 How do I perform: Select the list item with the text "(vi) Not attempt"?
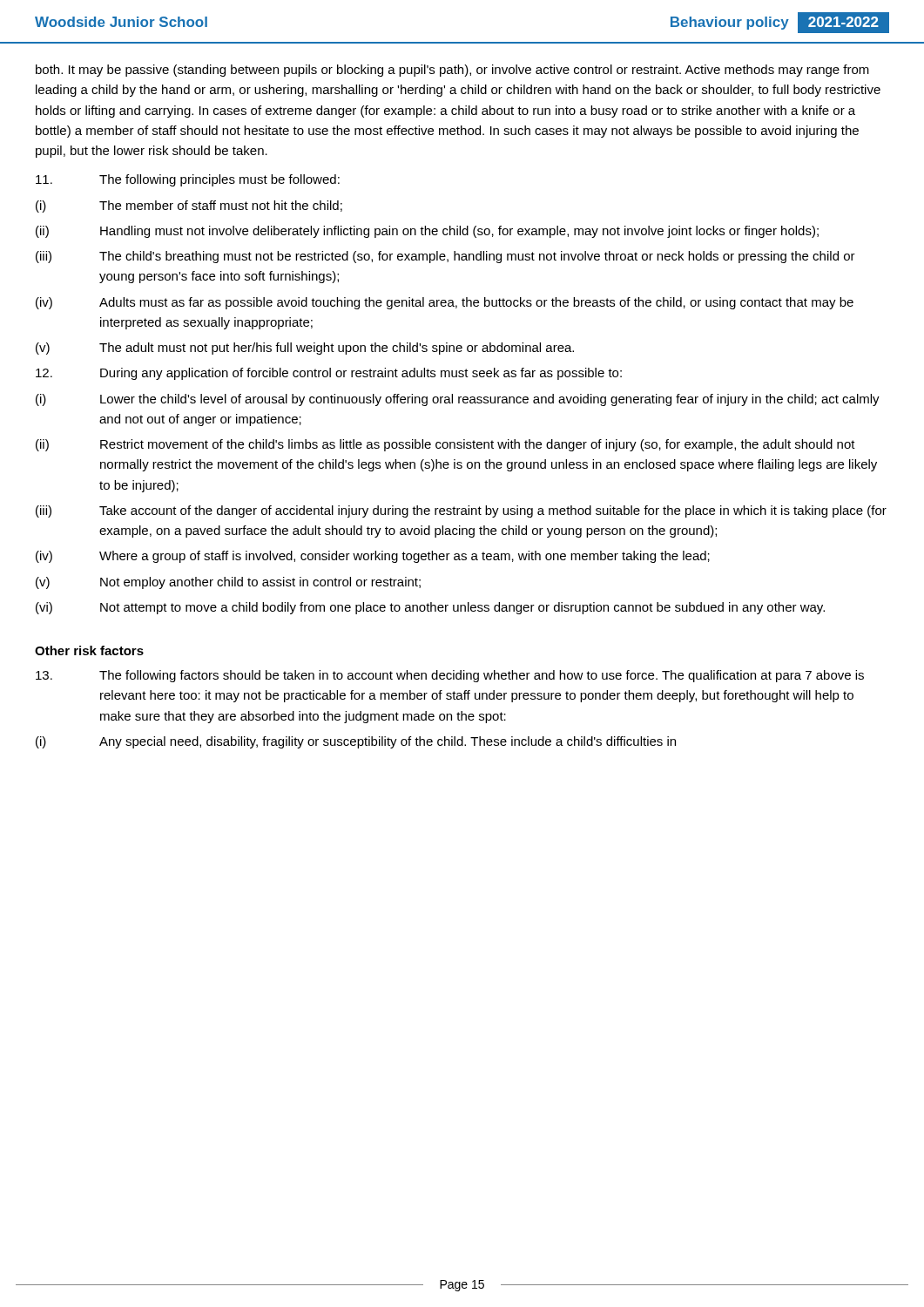click(x=462, y=607)
